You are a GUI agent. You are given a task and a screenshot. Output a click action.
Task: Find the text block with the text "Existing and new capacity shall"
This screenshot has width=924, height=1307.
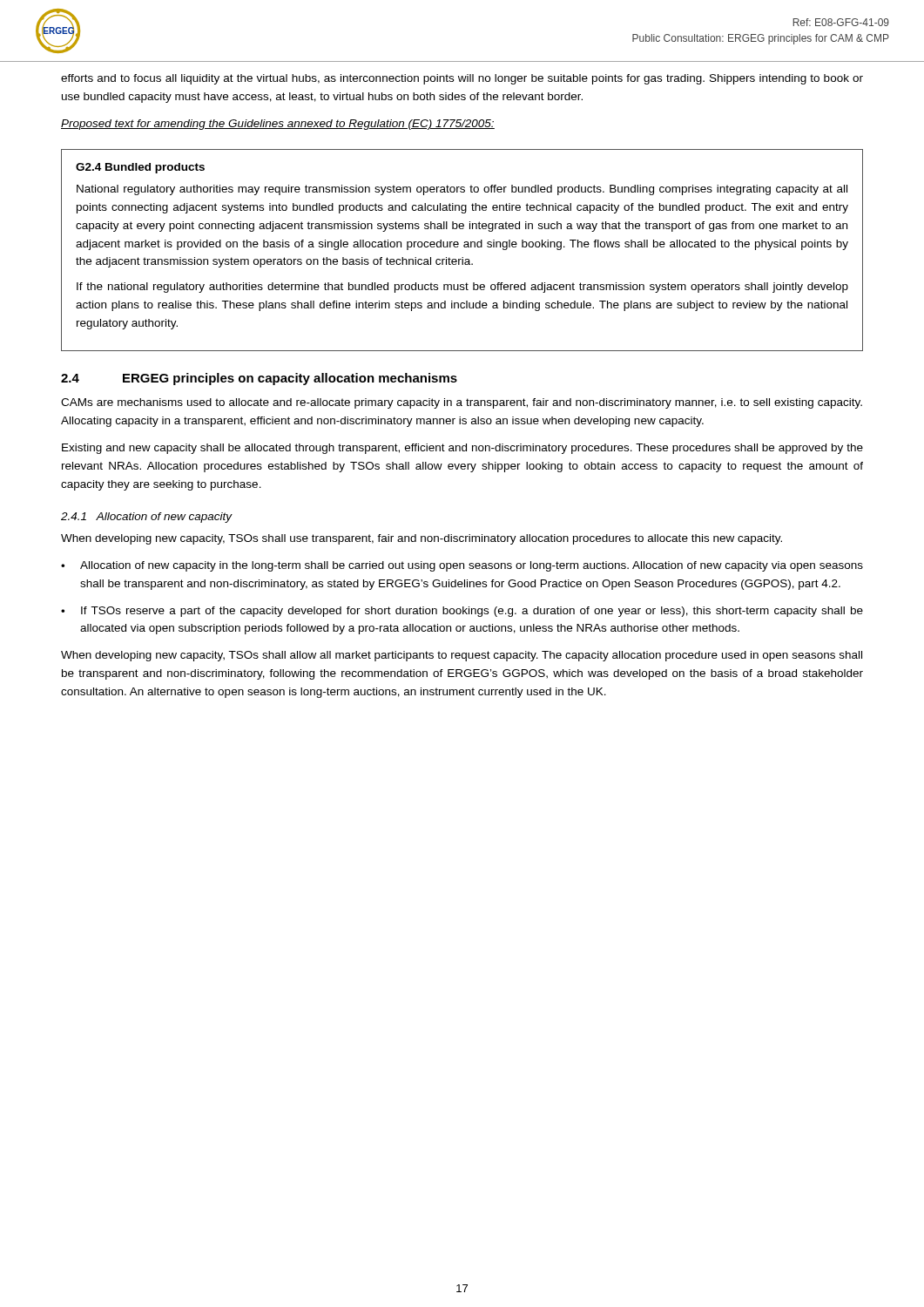click(x=462, y=466)
